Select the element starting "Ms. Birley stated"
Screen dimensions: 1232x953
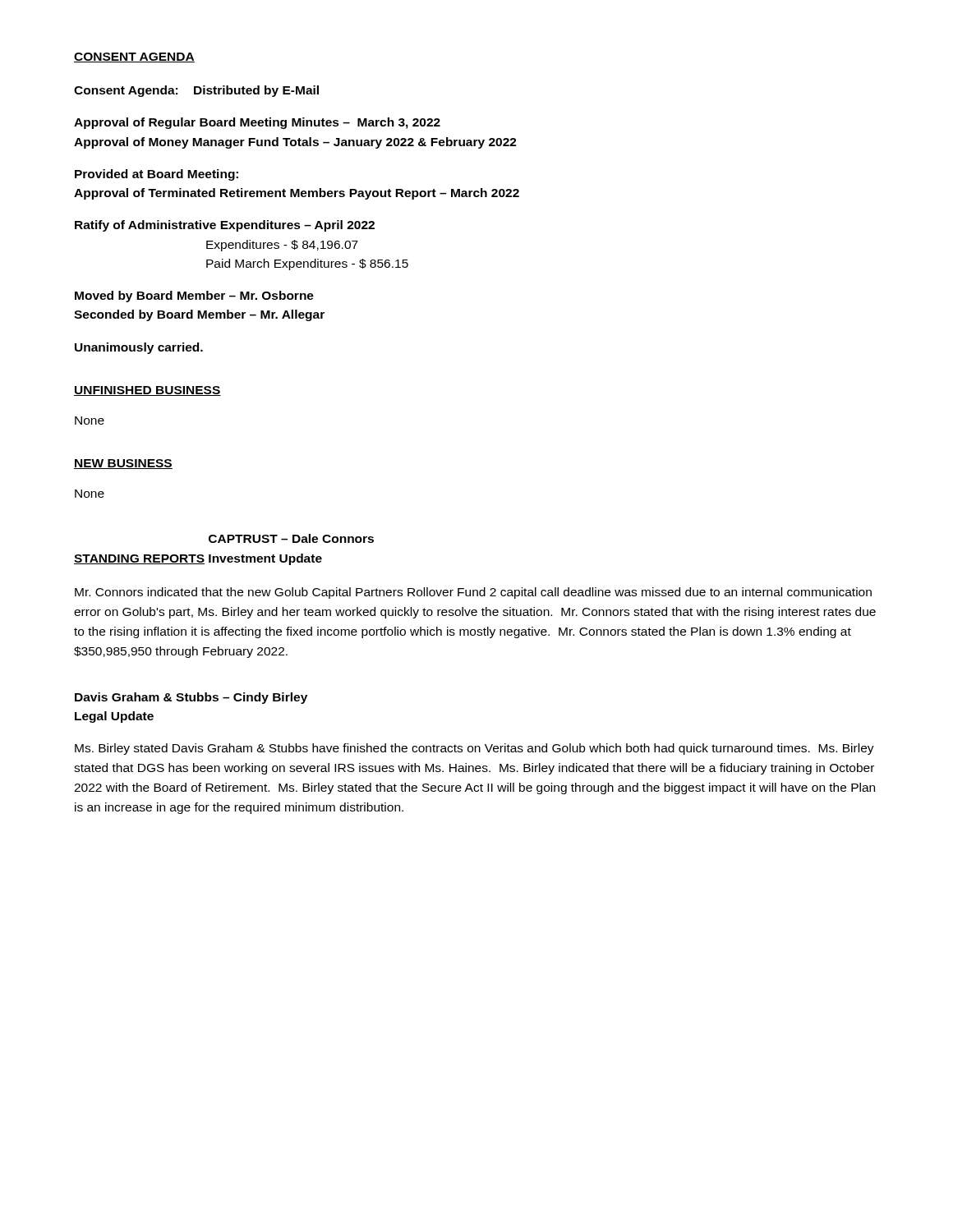point(475,777)
